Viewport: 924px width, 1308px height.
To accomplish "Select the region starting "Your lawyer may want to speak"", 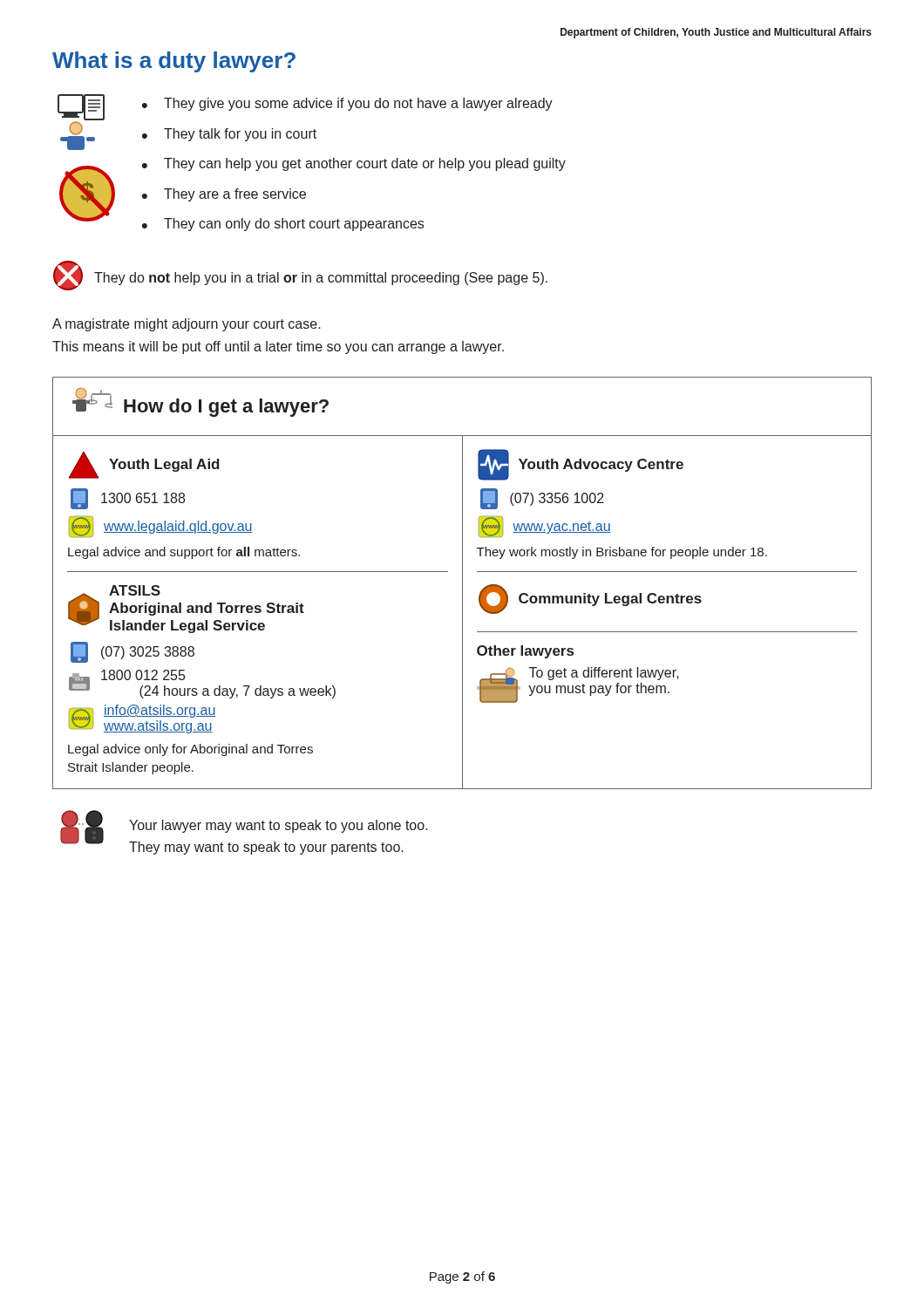I will pyautogui.click(x=240, y=836).
